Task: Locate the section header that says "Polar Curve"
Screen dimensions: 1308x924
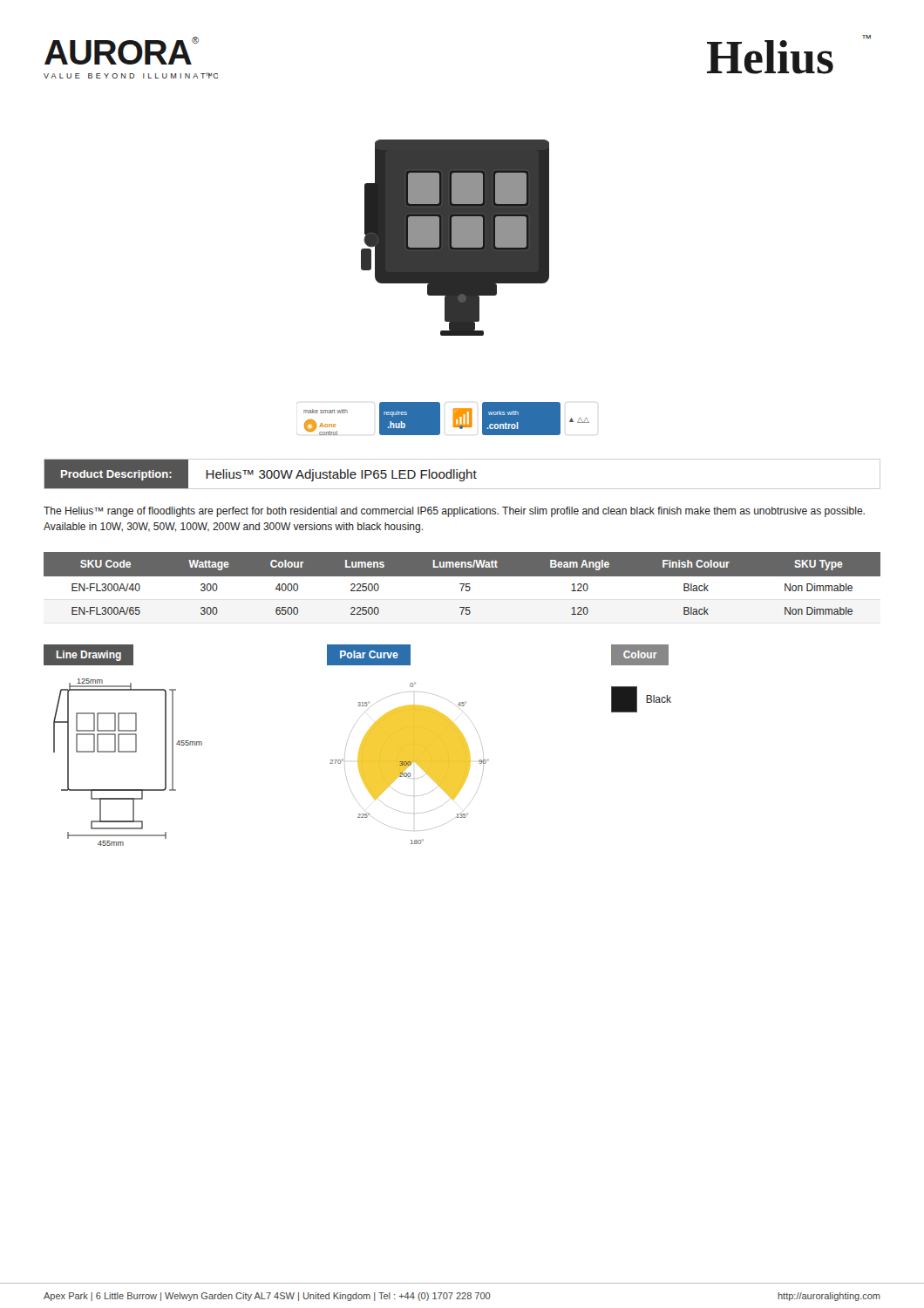Action: tap(369, 655)
